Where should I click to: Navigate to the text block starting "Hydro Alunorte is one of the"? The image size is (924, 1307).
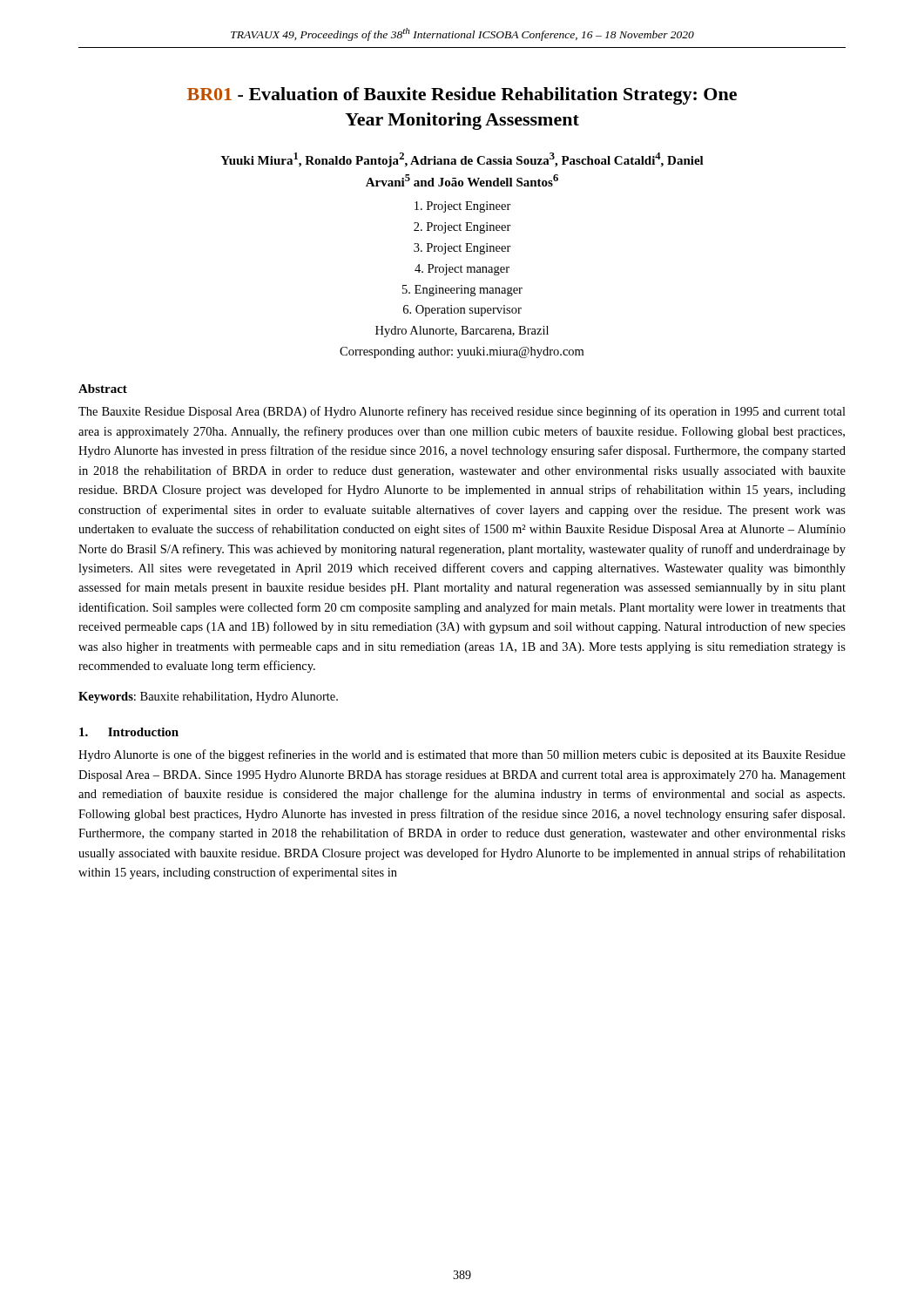(x=462, y=814)
